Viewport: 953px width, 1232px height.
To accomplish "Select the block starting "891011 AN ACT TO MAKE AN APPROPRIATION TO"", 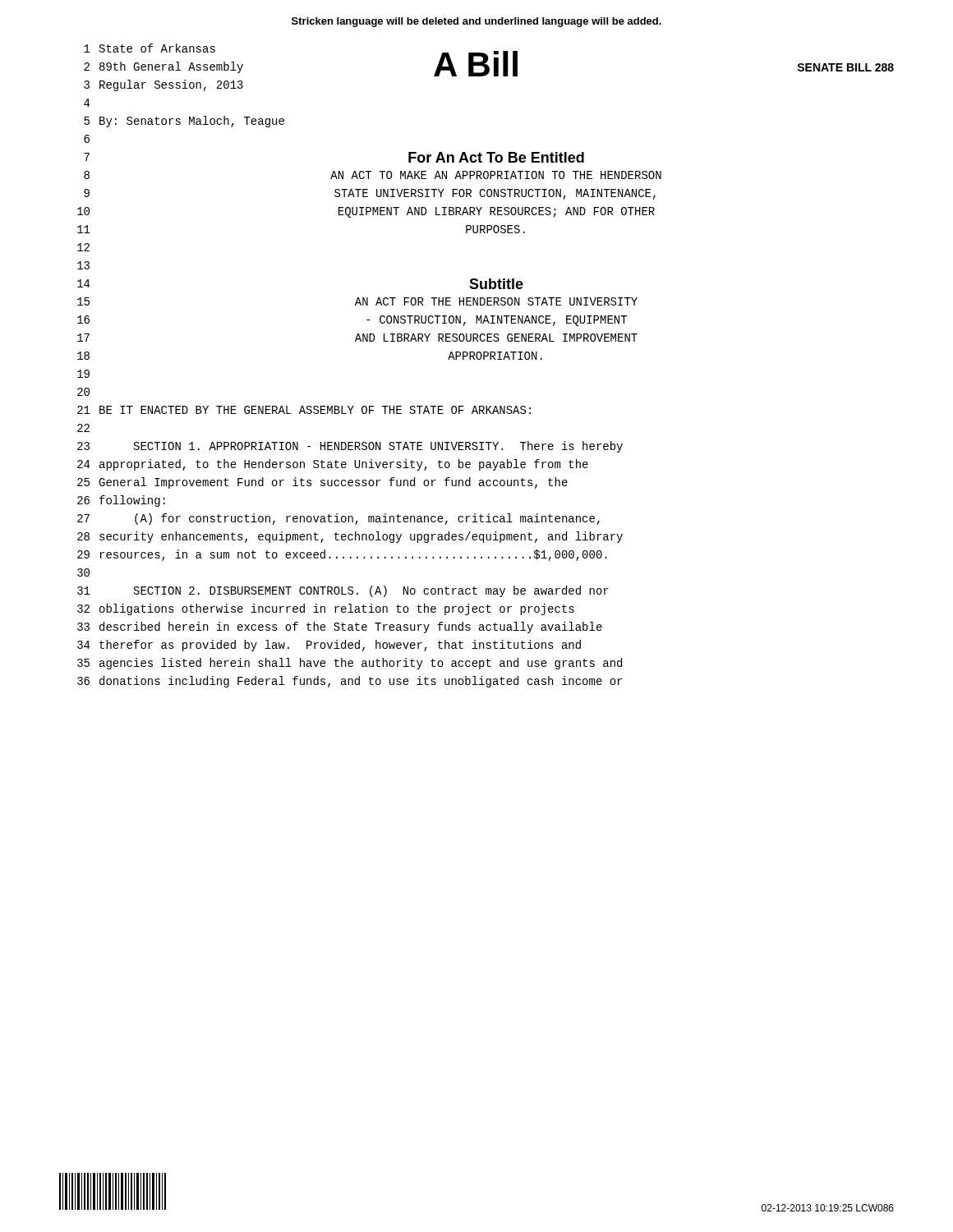I will tap(476, 203).
